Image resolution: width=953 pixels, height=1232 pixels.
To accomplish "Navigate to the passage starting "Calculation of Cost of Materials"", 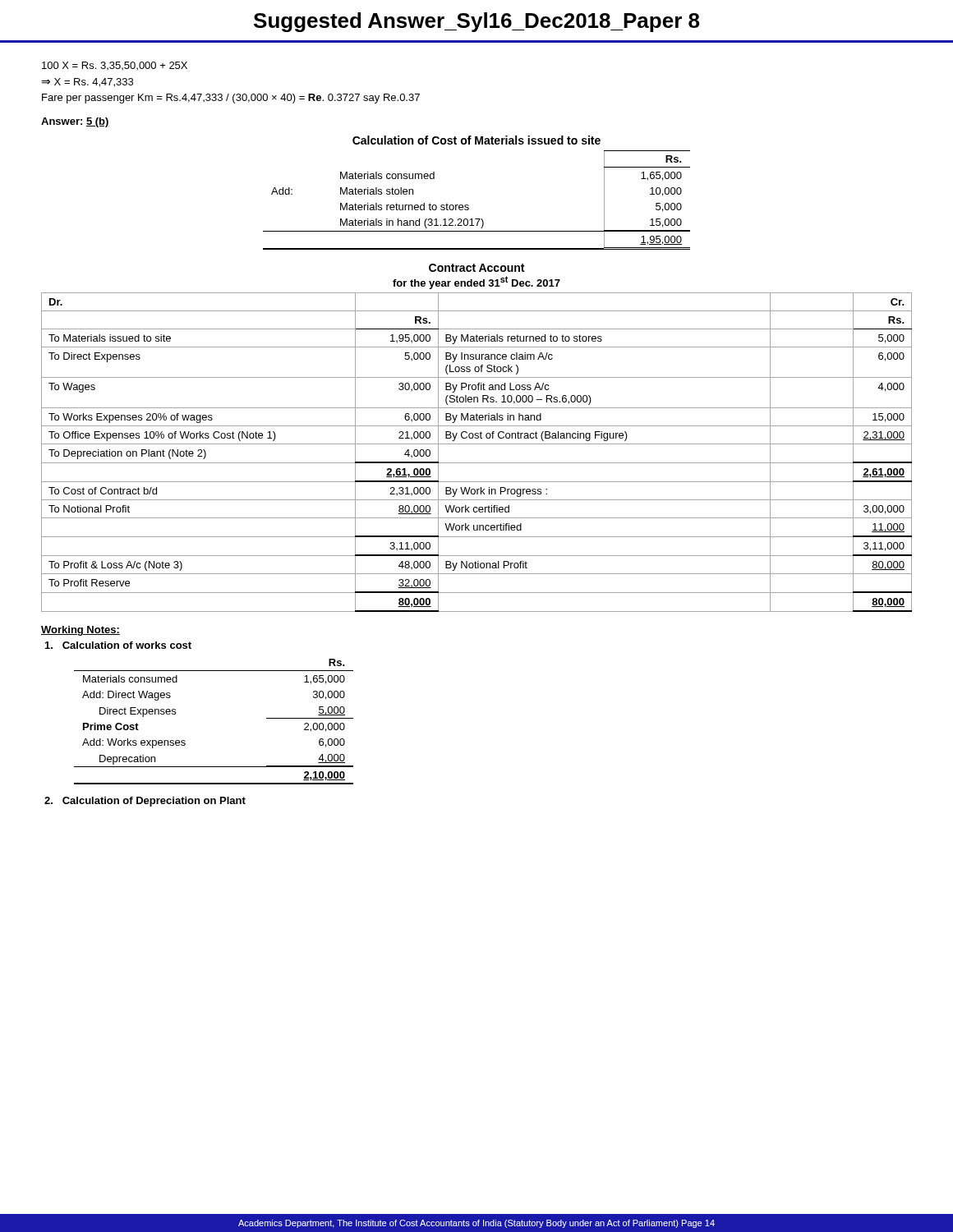I will click(476, 140).
